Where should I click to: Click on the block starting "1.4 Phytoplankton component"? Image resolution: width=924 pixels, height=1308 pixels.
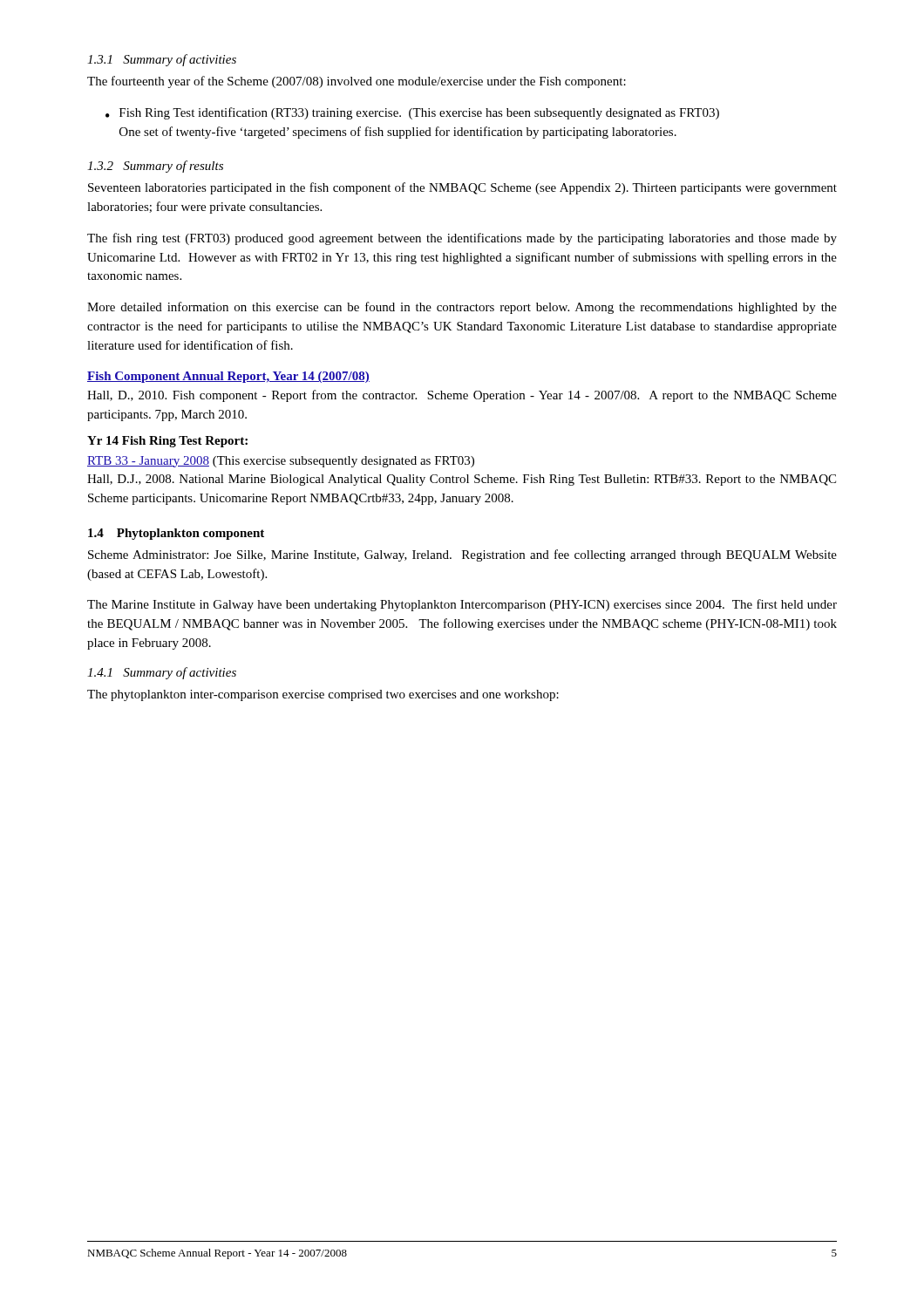pyautogui.click(x=176, y=533)
